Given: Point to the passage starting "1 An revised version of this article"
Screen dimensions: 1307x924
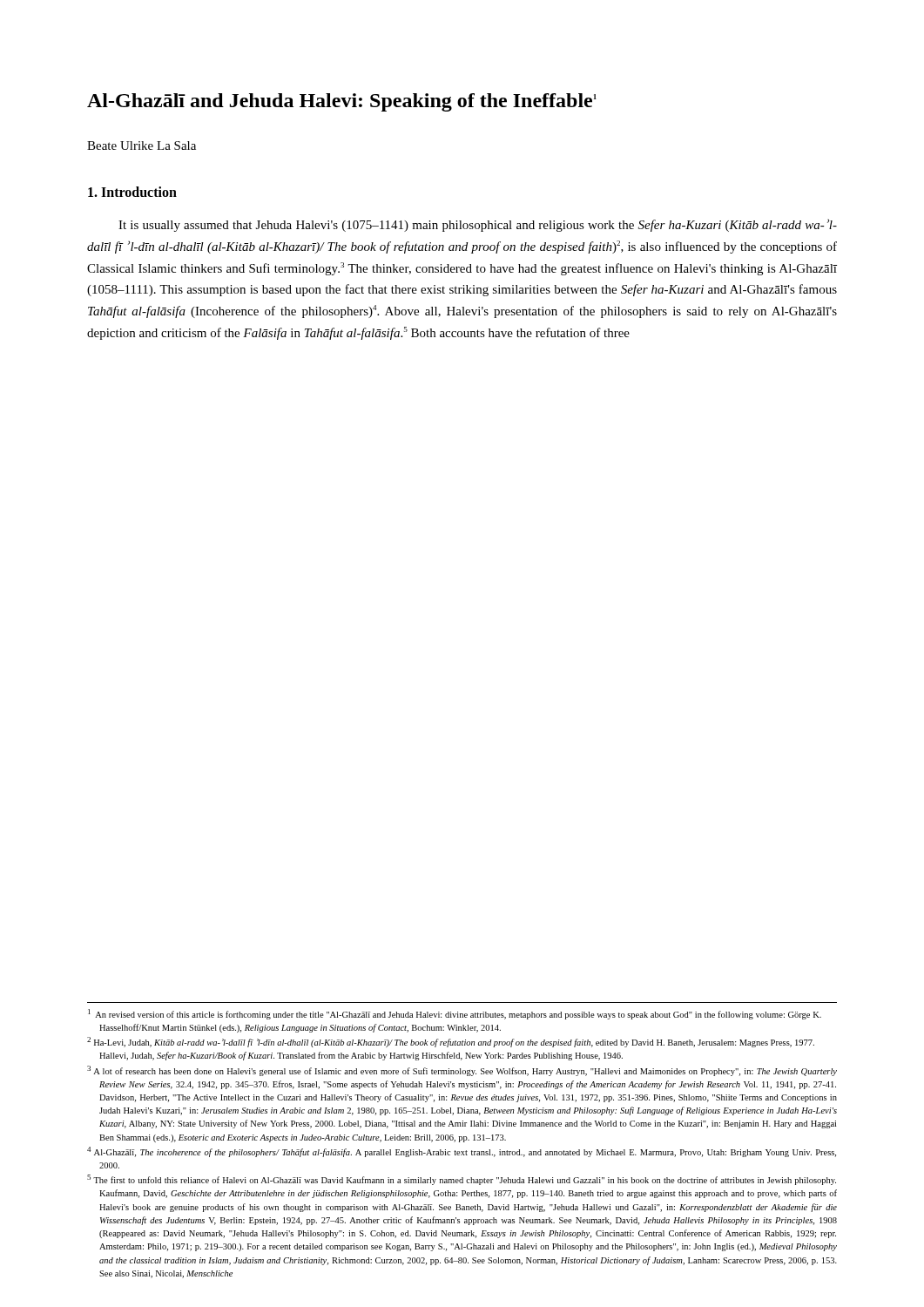Looking at the screenshot, I should click(x=462, y=1021).
